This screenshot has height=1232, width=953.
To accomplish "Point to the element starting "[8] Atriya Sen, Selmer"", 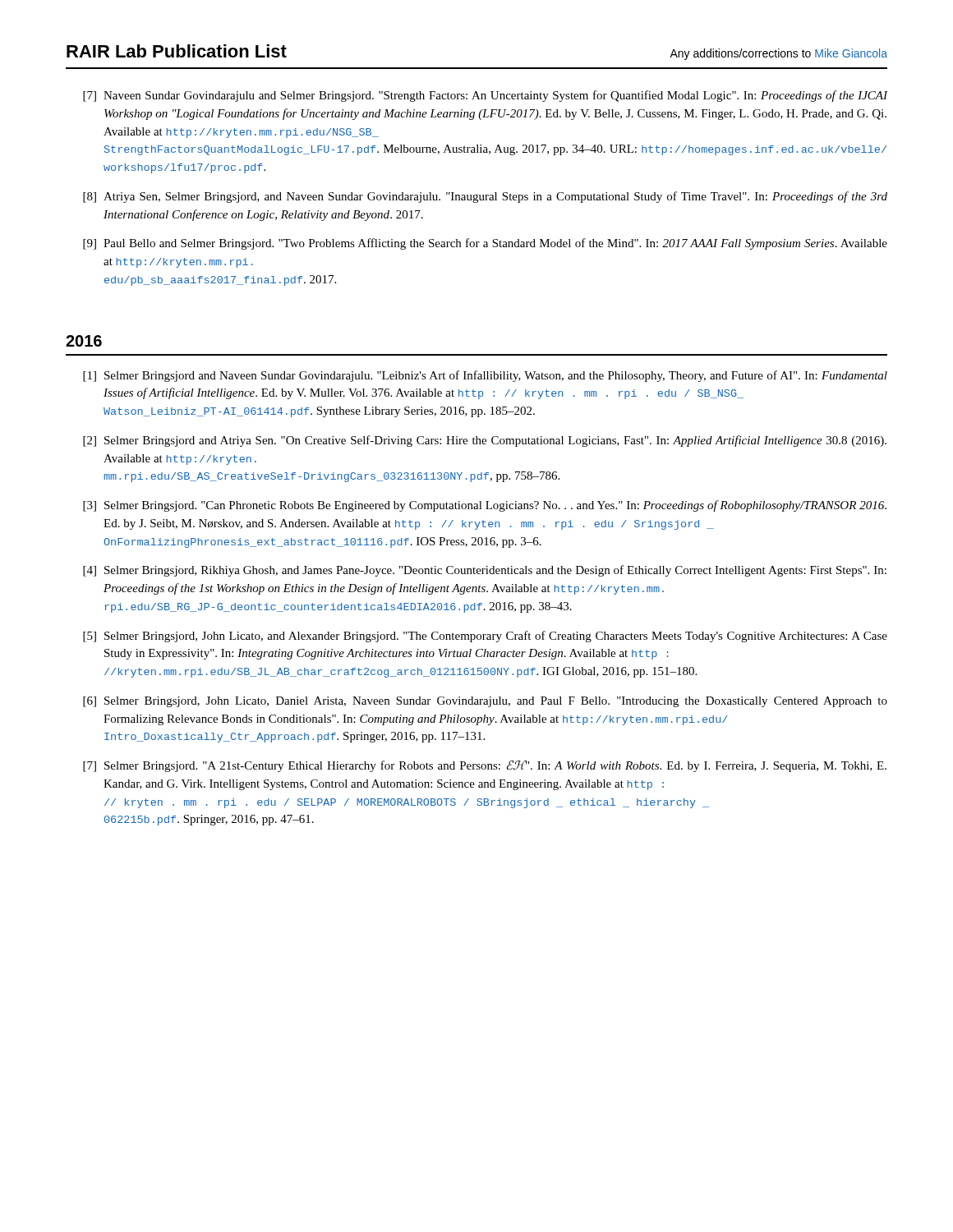I will point(476,206).
